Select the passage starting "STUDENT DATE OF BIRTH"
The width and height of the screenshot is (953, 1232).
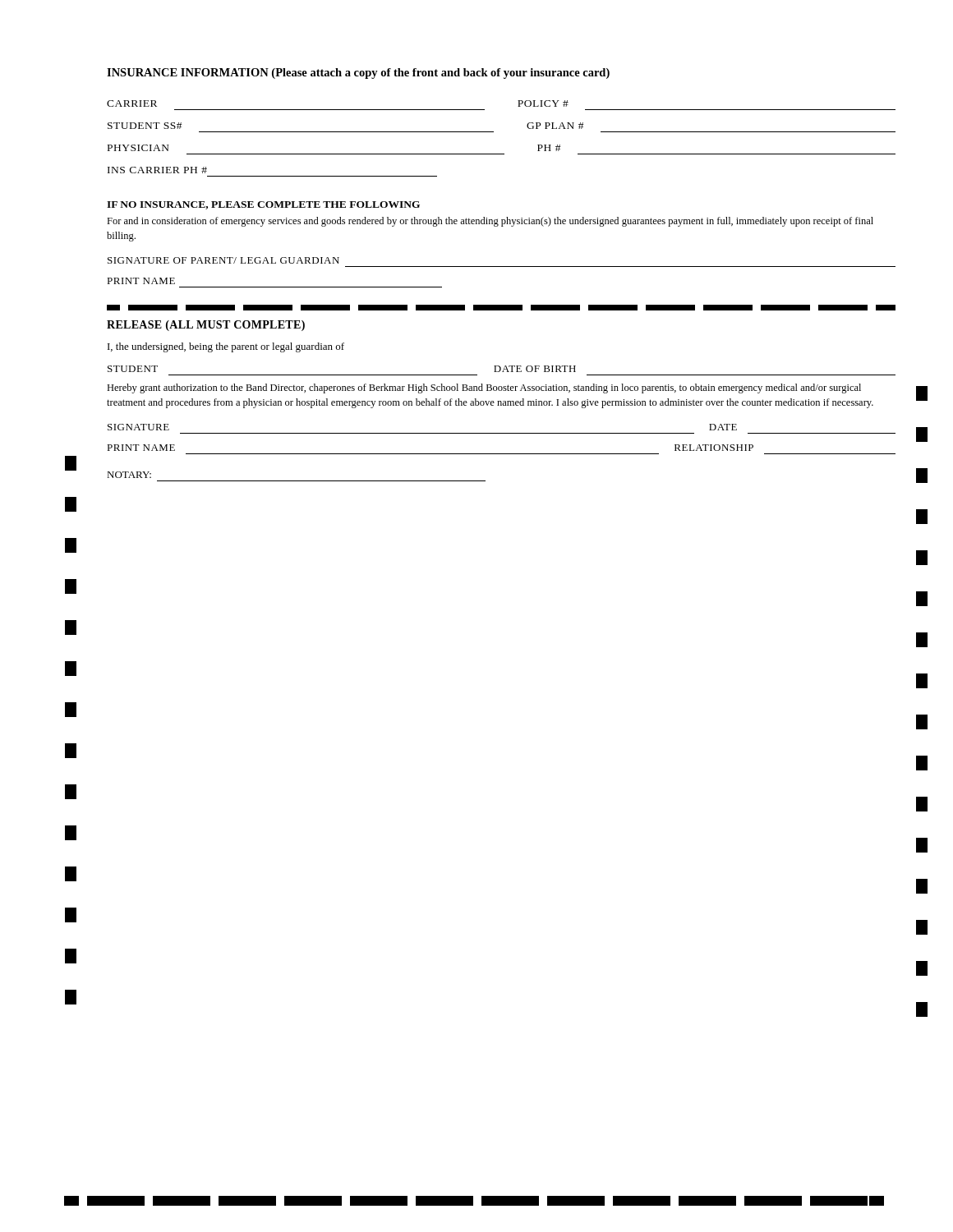(501, 368)
